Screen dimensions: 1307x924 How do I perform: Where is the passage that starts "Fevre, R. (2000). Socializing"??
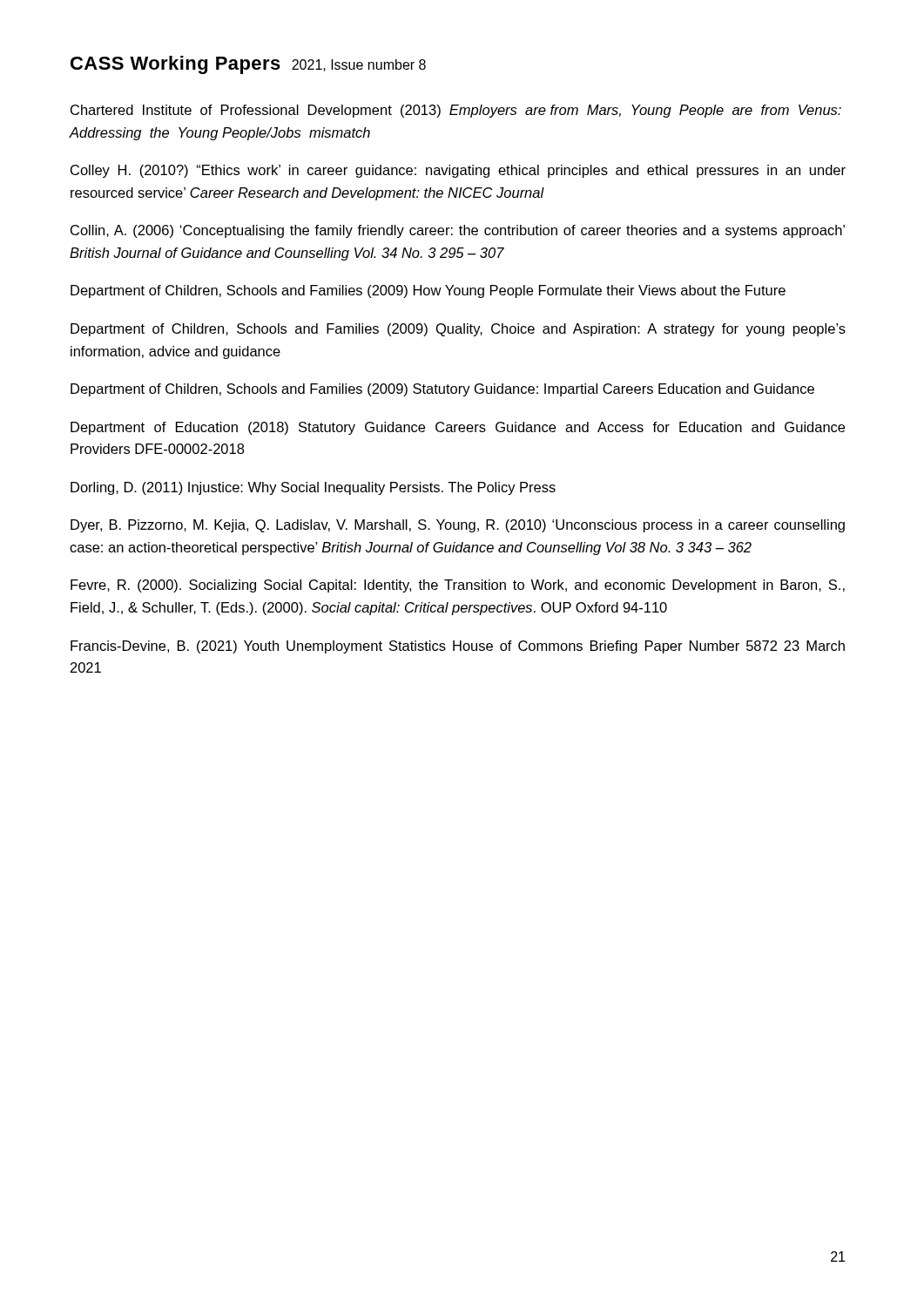point(458,596)
